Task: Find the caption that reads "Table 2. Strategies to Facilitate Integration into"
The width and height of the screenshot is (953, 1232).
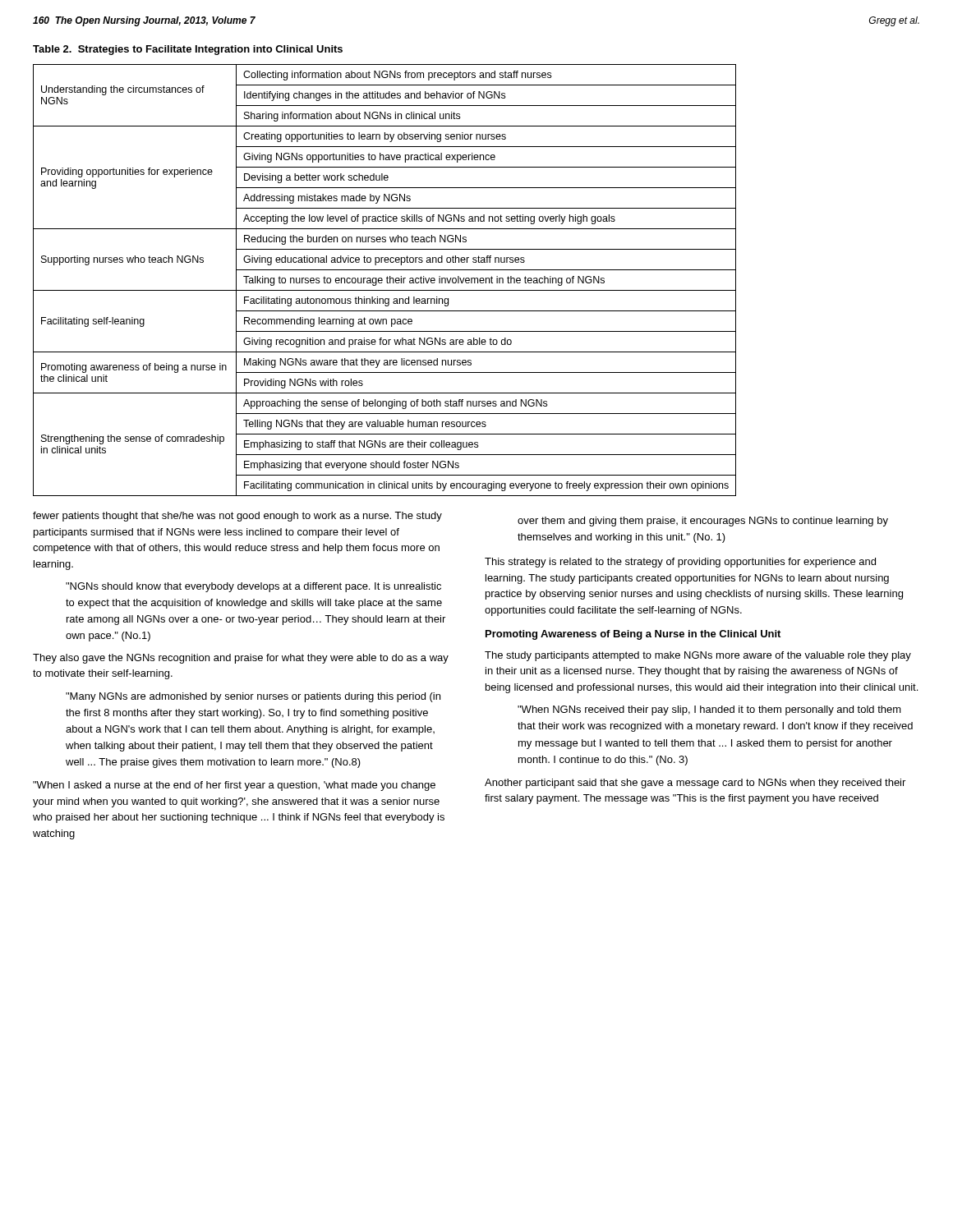Action: pyautogui.click(x=188, y=49)
